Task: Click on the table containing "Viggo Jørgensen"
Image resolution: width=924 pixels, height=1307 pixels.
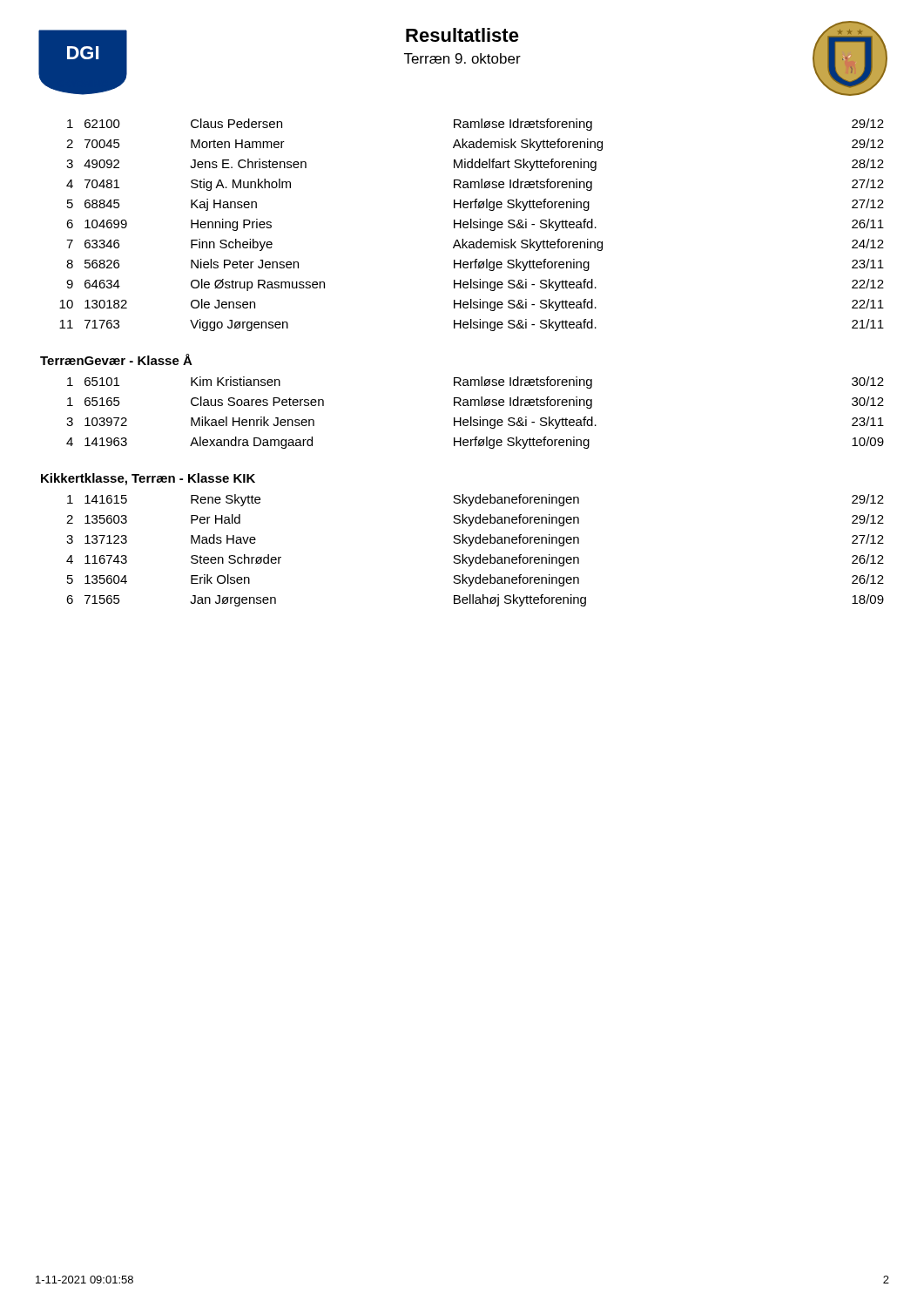Action: pos(462,223)
